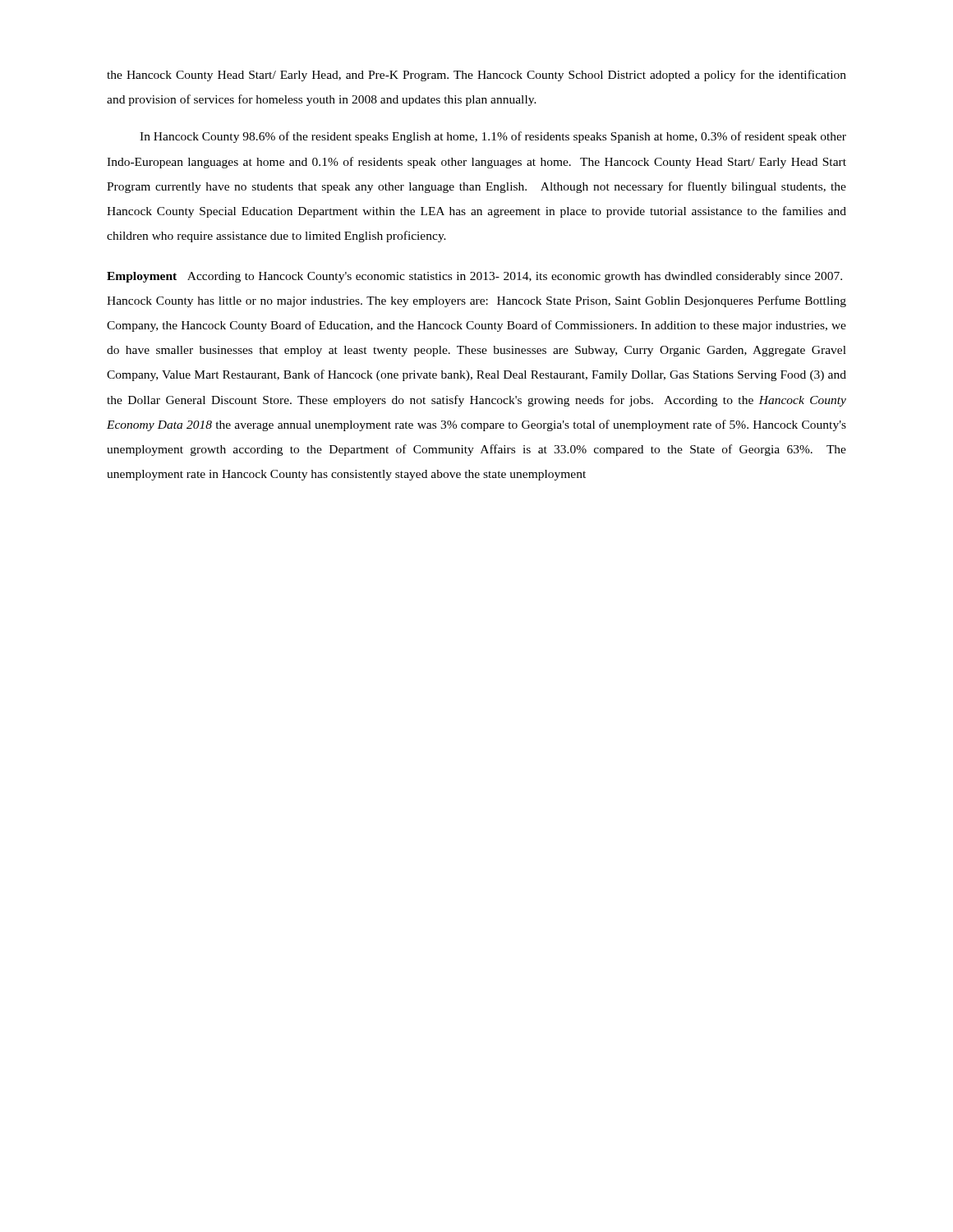Find the text block that reads "Employment According to Hancock County's economic statistics"
This screenshot has width=953, height=1232.
(476, 375)
